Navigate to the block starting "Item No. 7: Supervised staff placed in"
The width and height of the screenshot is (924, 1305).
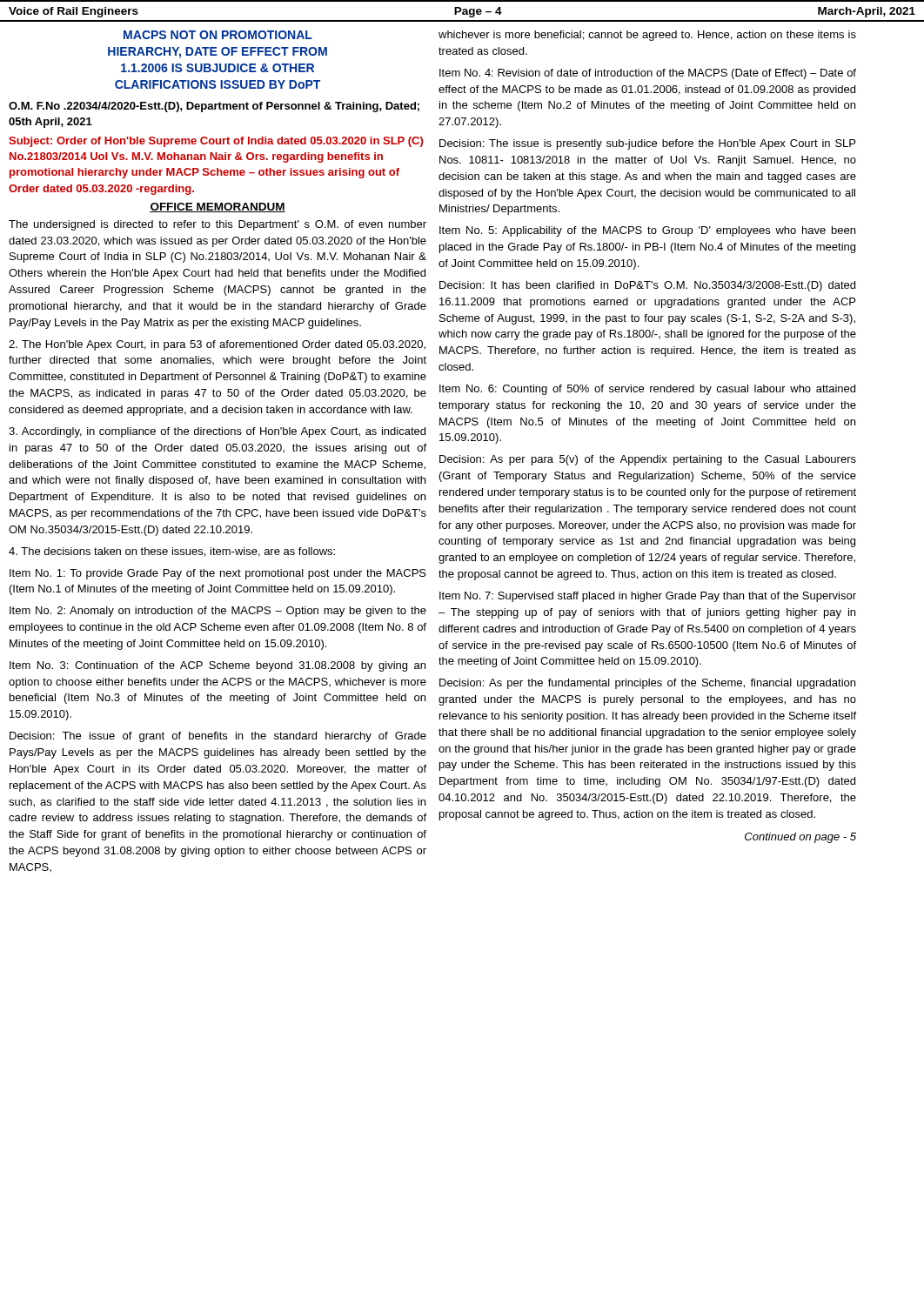[647, 628]
